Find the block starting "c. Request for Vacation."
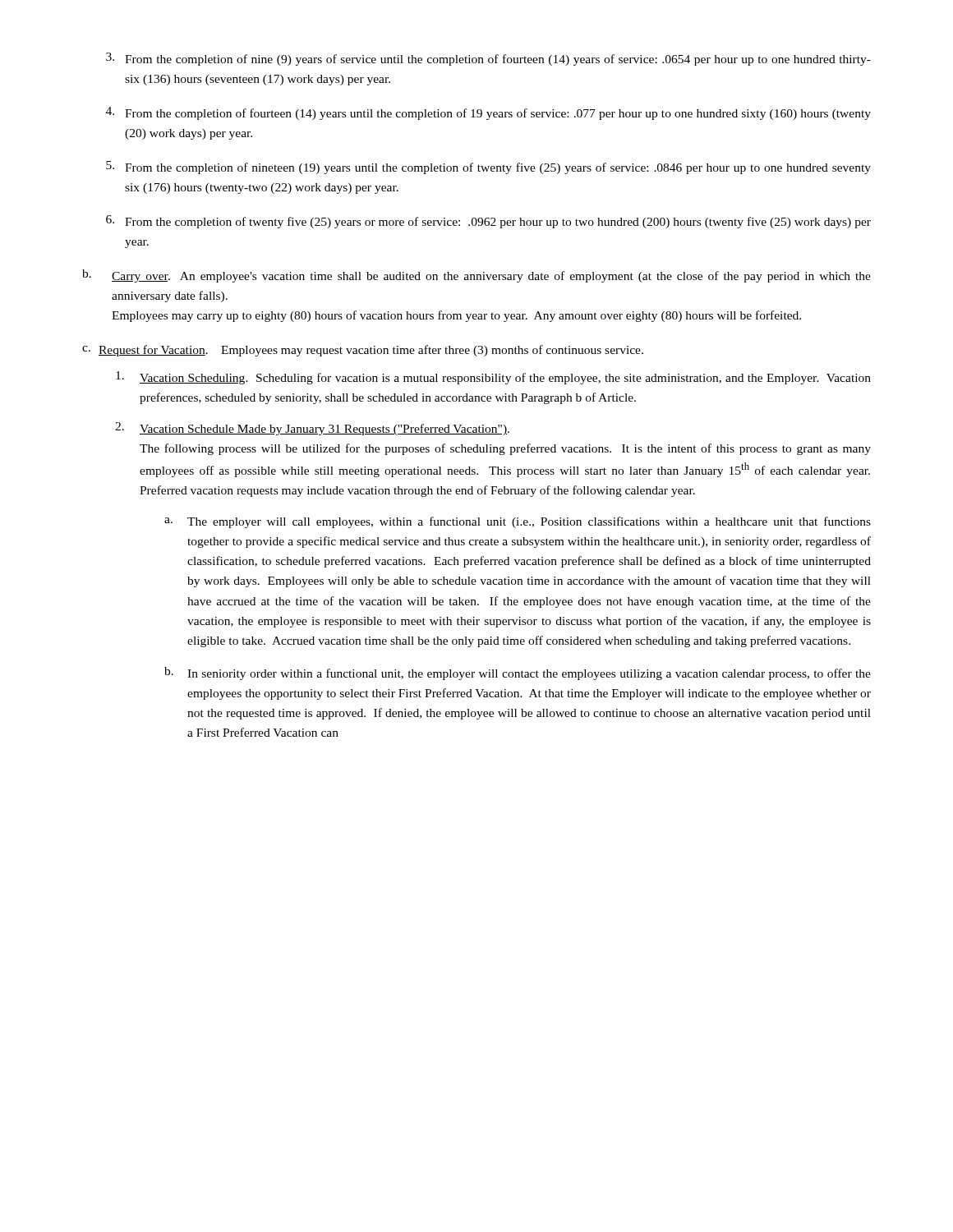The image size is (953, 1232). pos(476,350)
